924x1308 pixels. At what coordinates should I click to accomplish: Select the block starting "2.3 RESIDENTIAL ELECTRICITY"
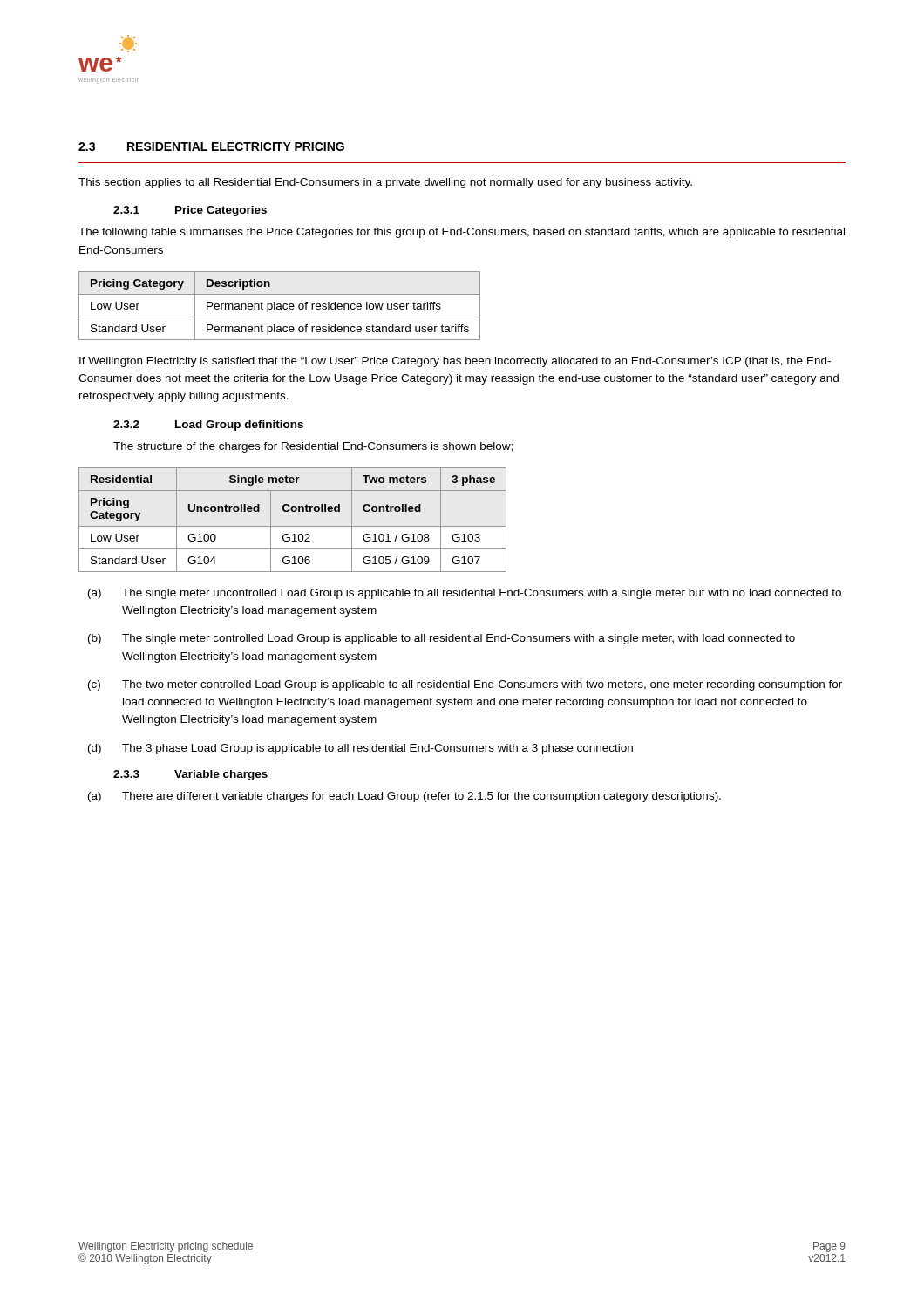pyautogui.click(x=212, y=146)
